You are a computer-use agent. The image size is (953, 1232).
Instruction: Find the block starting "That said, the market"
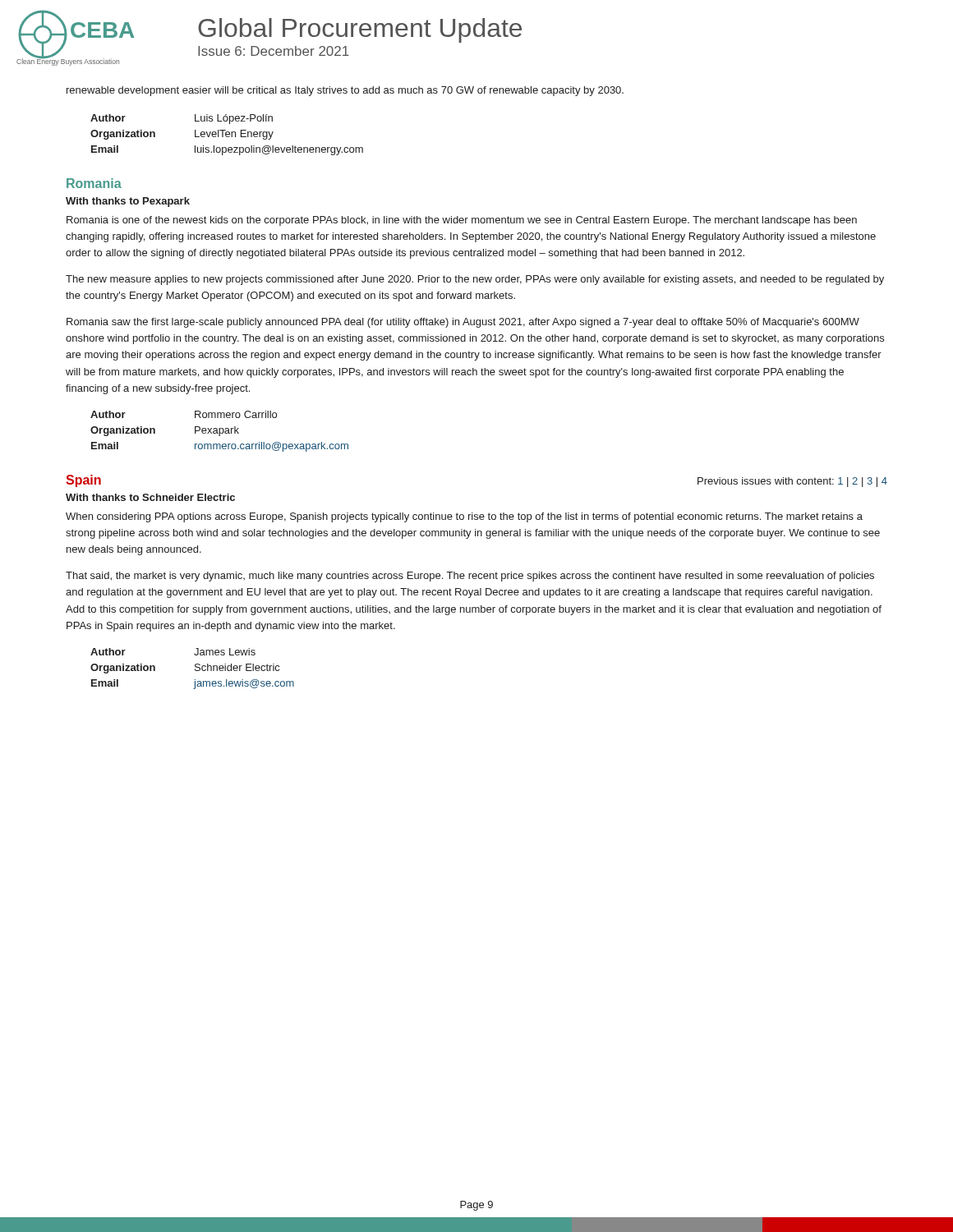click(x=474, y=600)
